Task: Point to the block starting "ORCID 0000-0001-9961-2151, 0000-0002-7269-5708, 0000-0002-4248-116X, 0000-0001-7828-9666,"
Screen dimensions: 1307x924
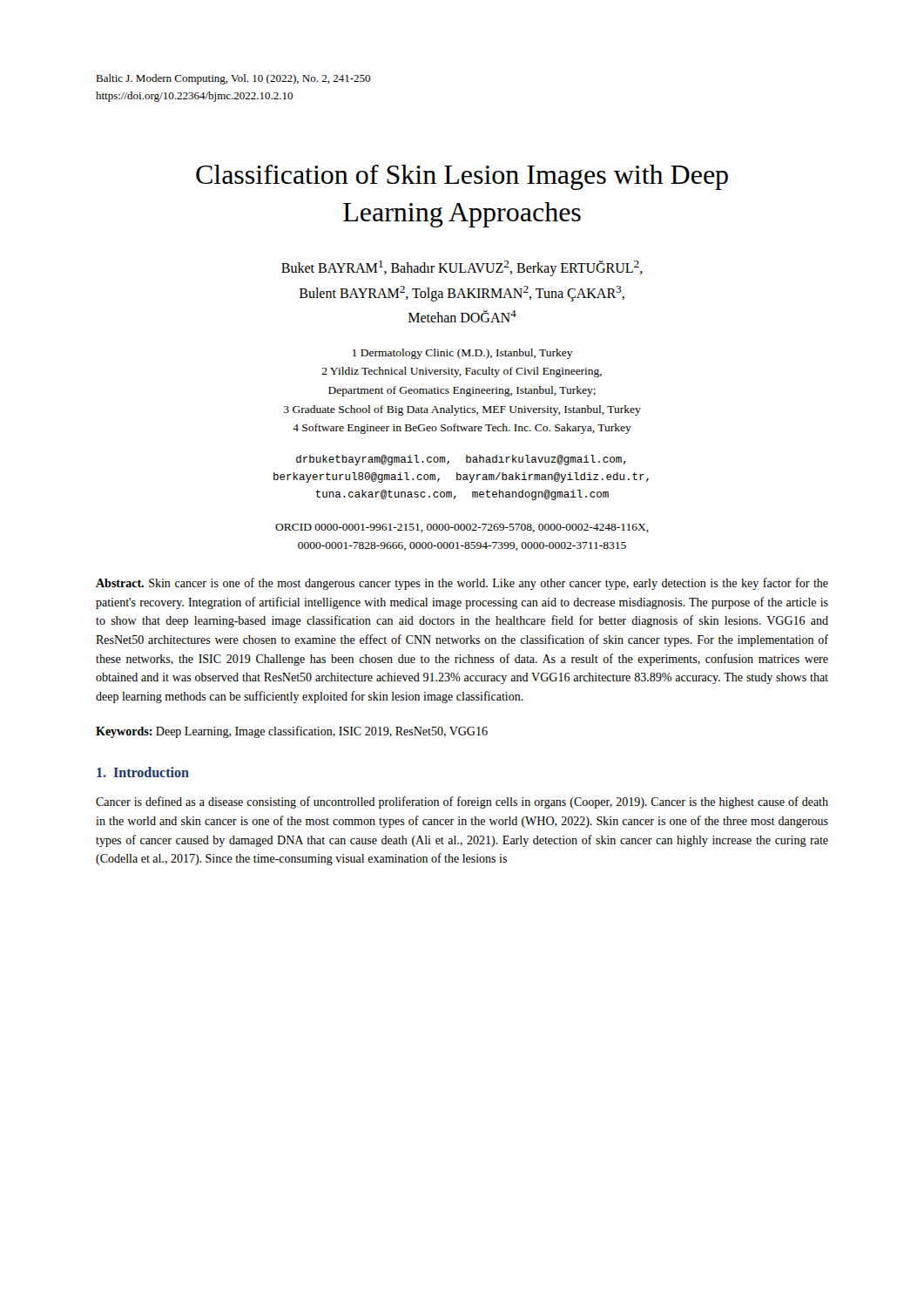Action: coord(462,536)
